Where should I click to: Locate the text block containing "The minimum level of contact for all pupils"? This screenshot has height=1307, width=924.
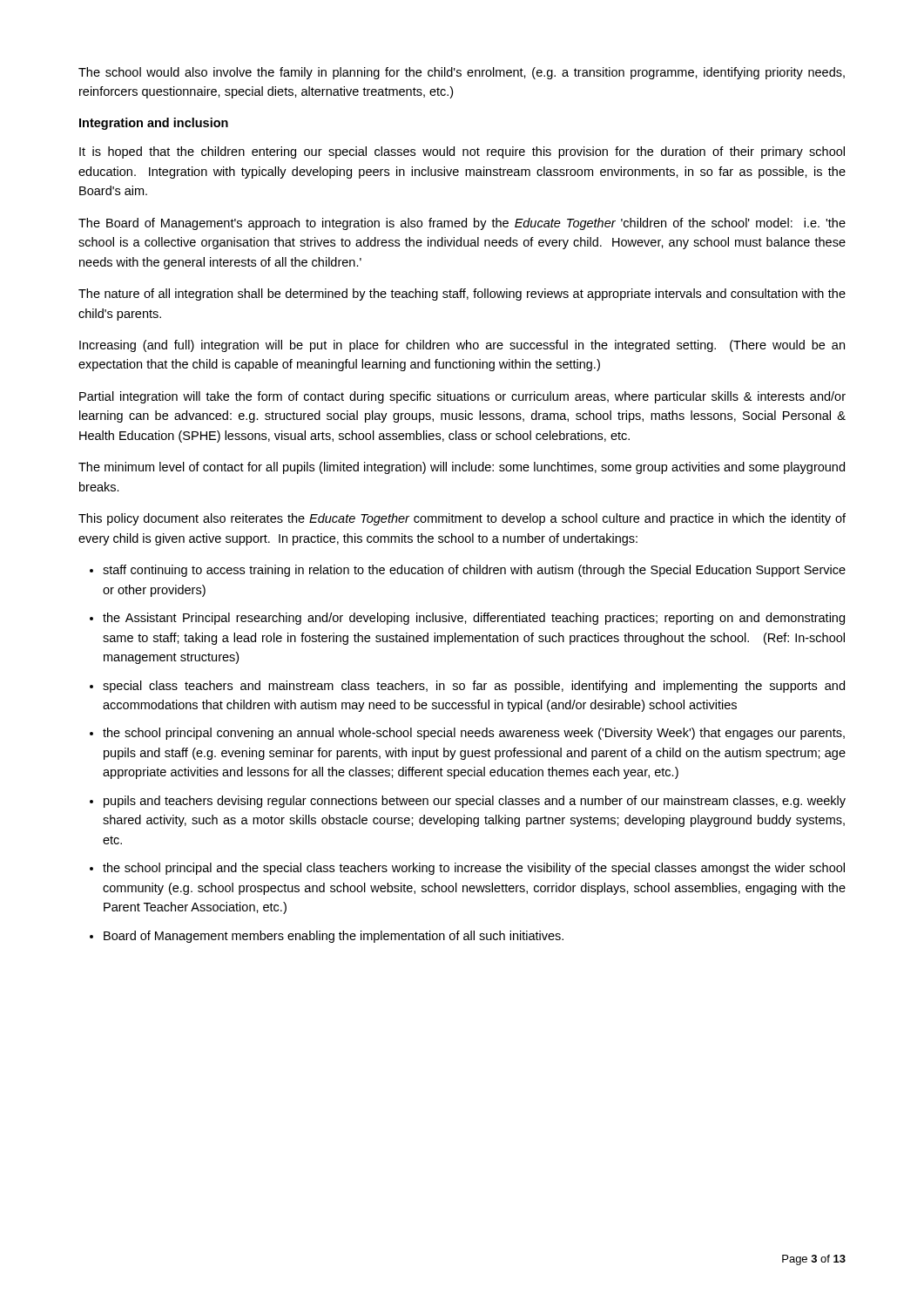pos(462,477)
